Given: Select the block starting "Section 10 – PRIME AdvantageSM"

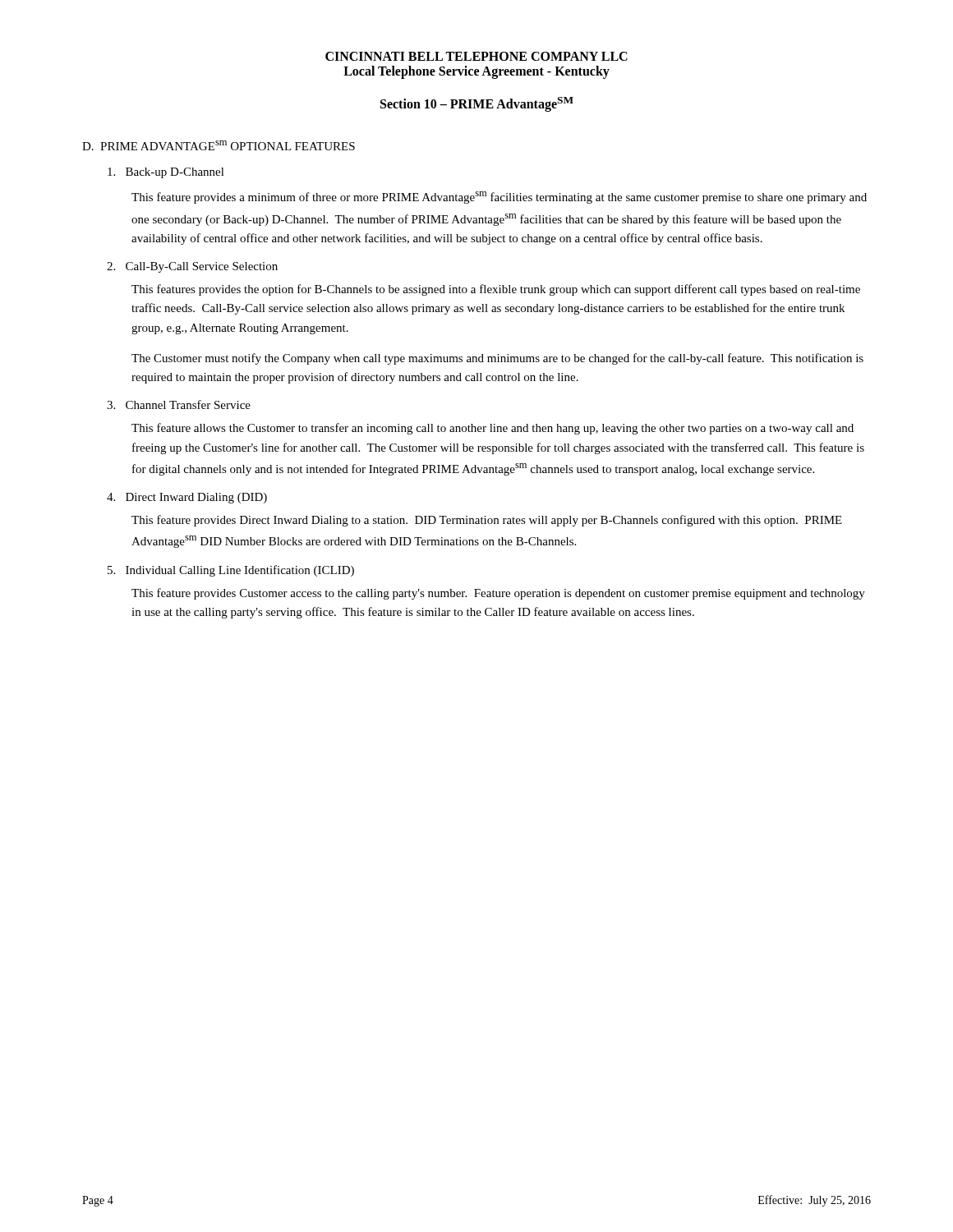Looking at the screenshot, I should click(x=476, y=102).
